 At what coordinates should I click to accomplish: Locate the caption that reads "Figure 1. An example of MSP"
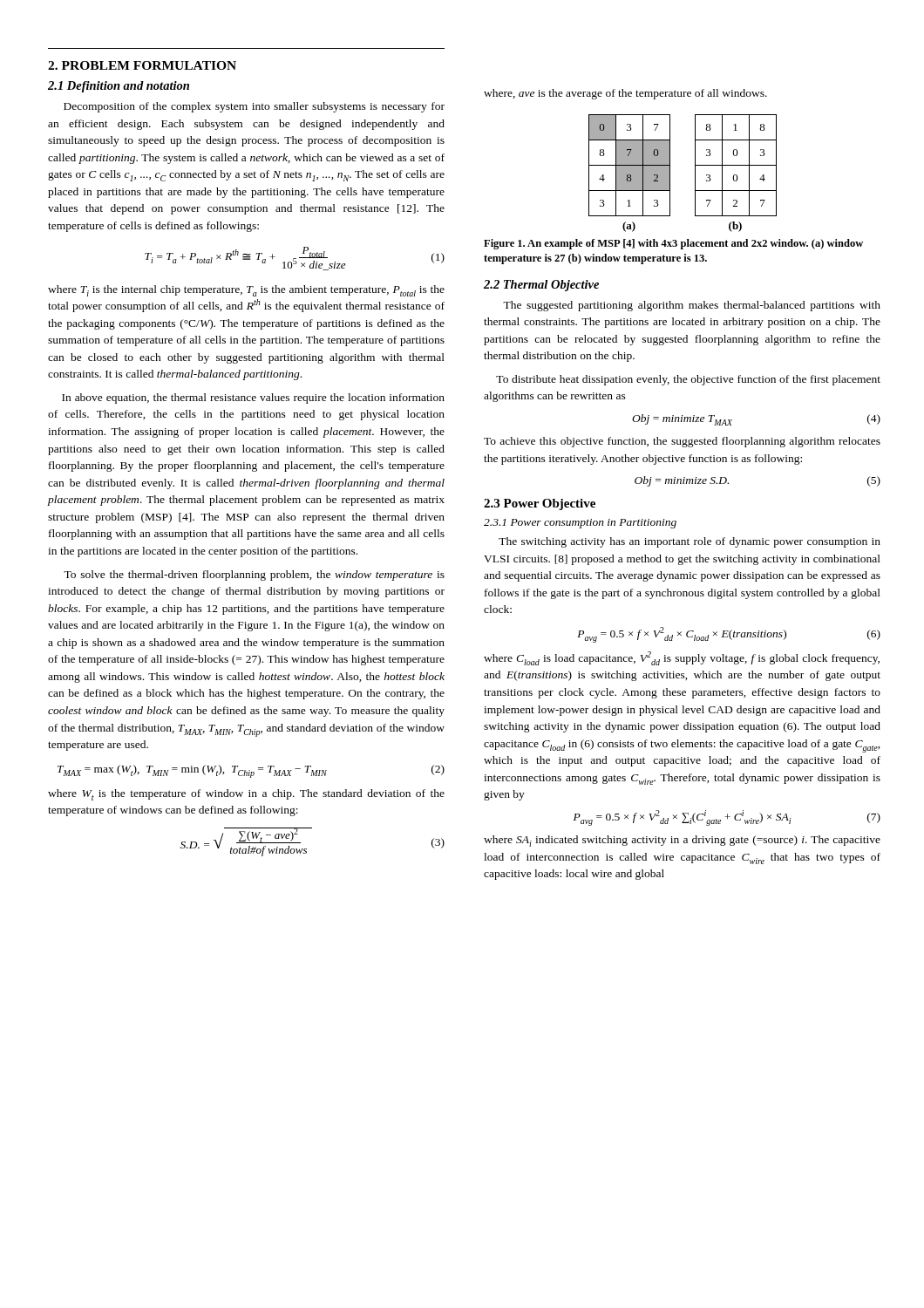tap(674, 250)
